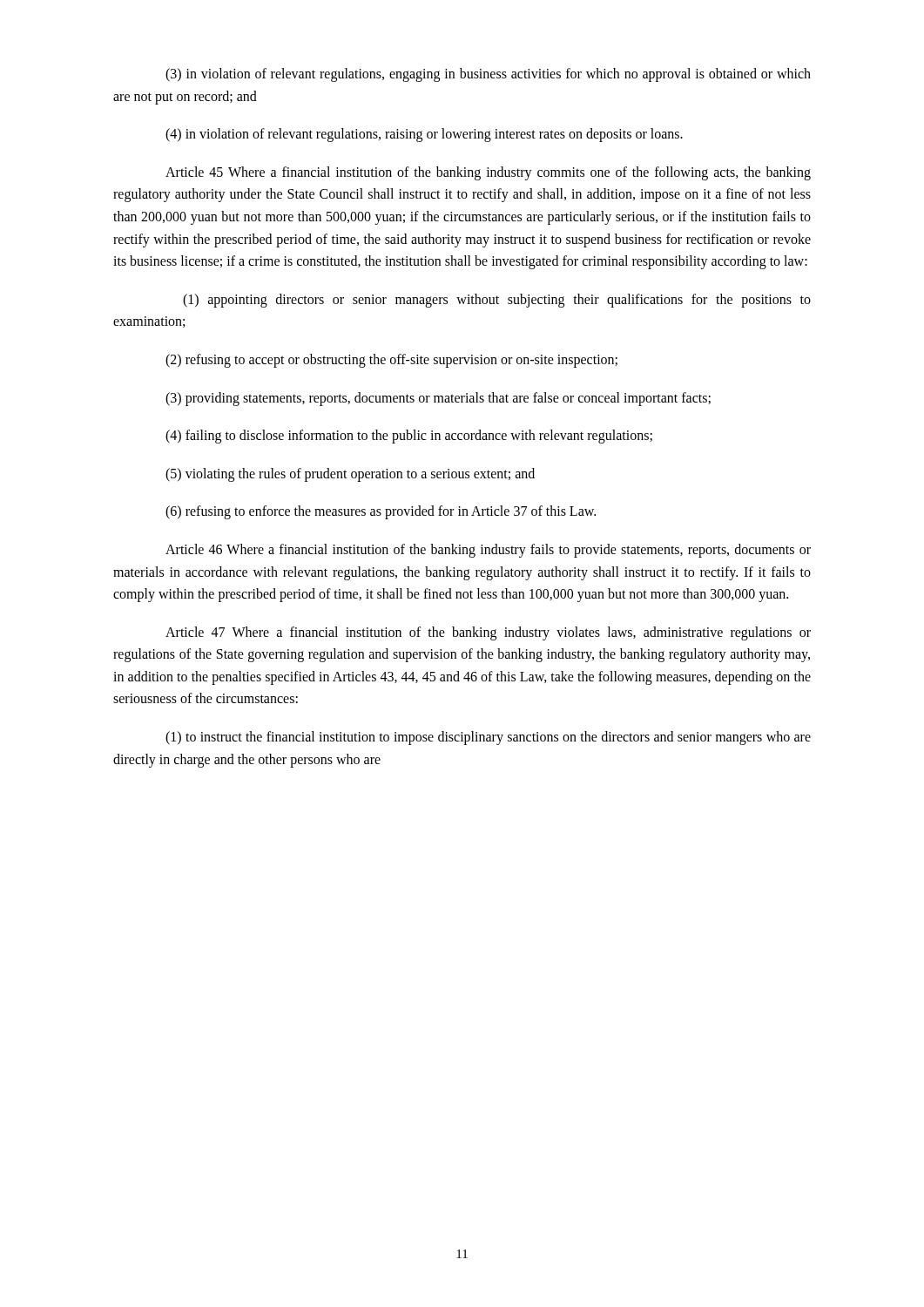The image size is (924, 1307).
Task: Click the passage that begins "(3) providing statements, reports, documents or materials that"
Action: pyautogui.click(x=438, y=397)
